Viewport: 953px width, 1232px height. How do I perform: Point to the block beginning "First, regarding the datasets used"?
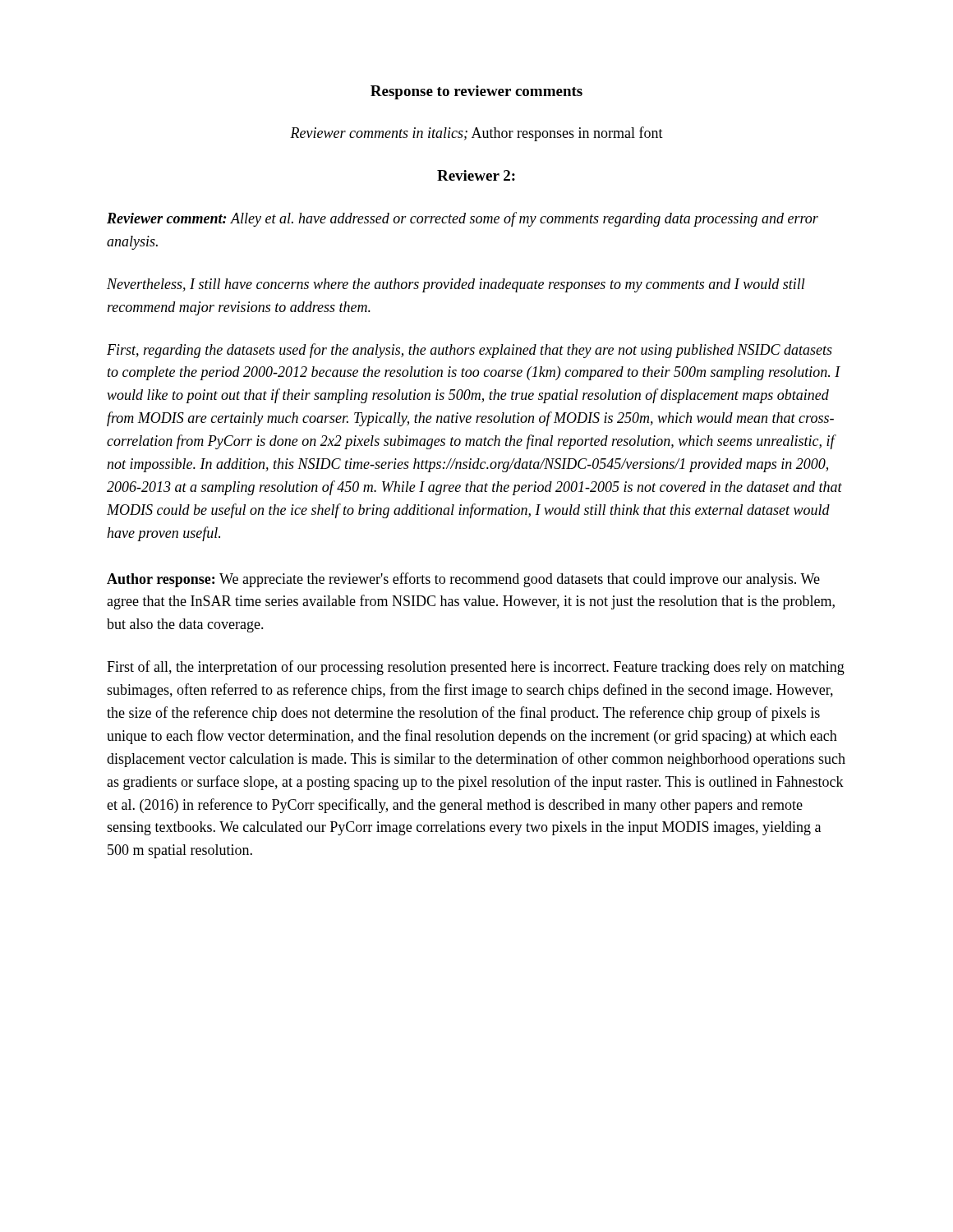pos(474,441)
